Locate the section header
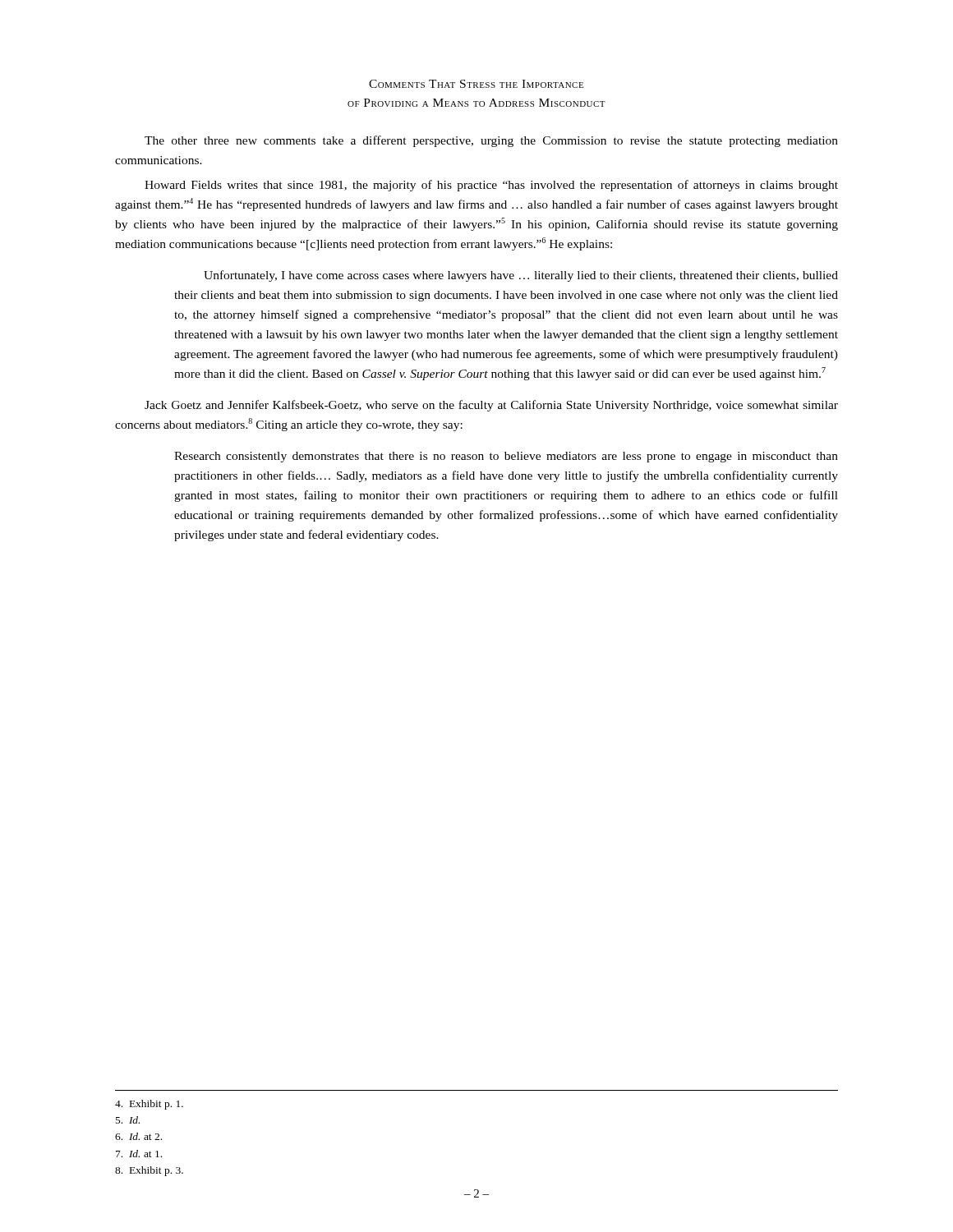The image size is (953, 1232). 476,93
